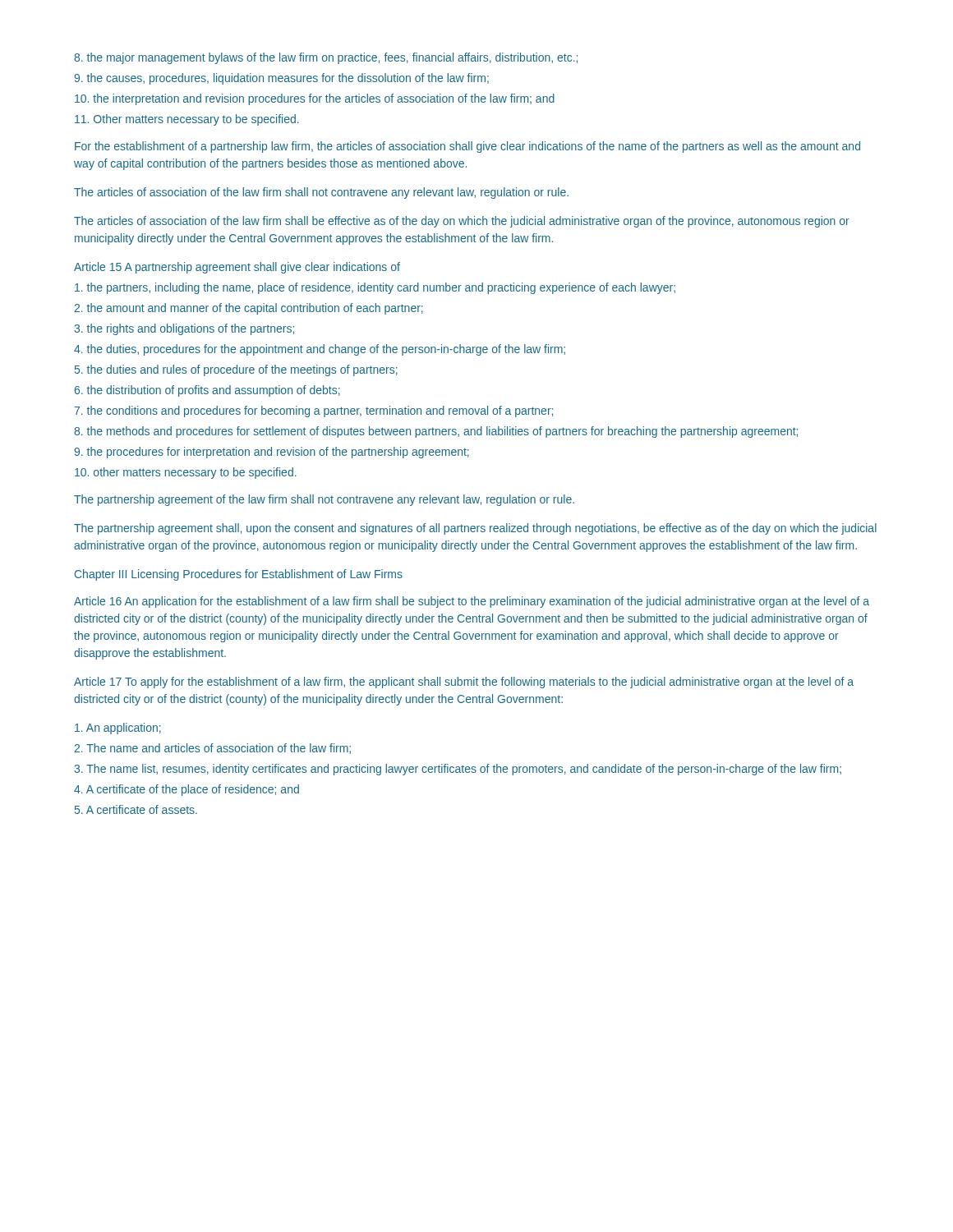
Task: Point to the region starting "the partners, including the name,"
Action: pos(375,287)
